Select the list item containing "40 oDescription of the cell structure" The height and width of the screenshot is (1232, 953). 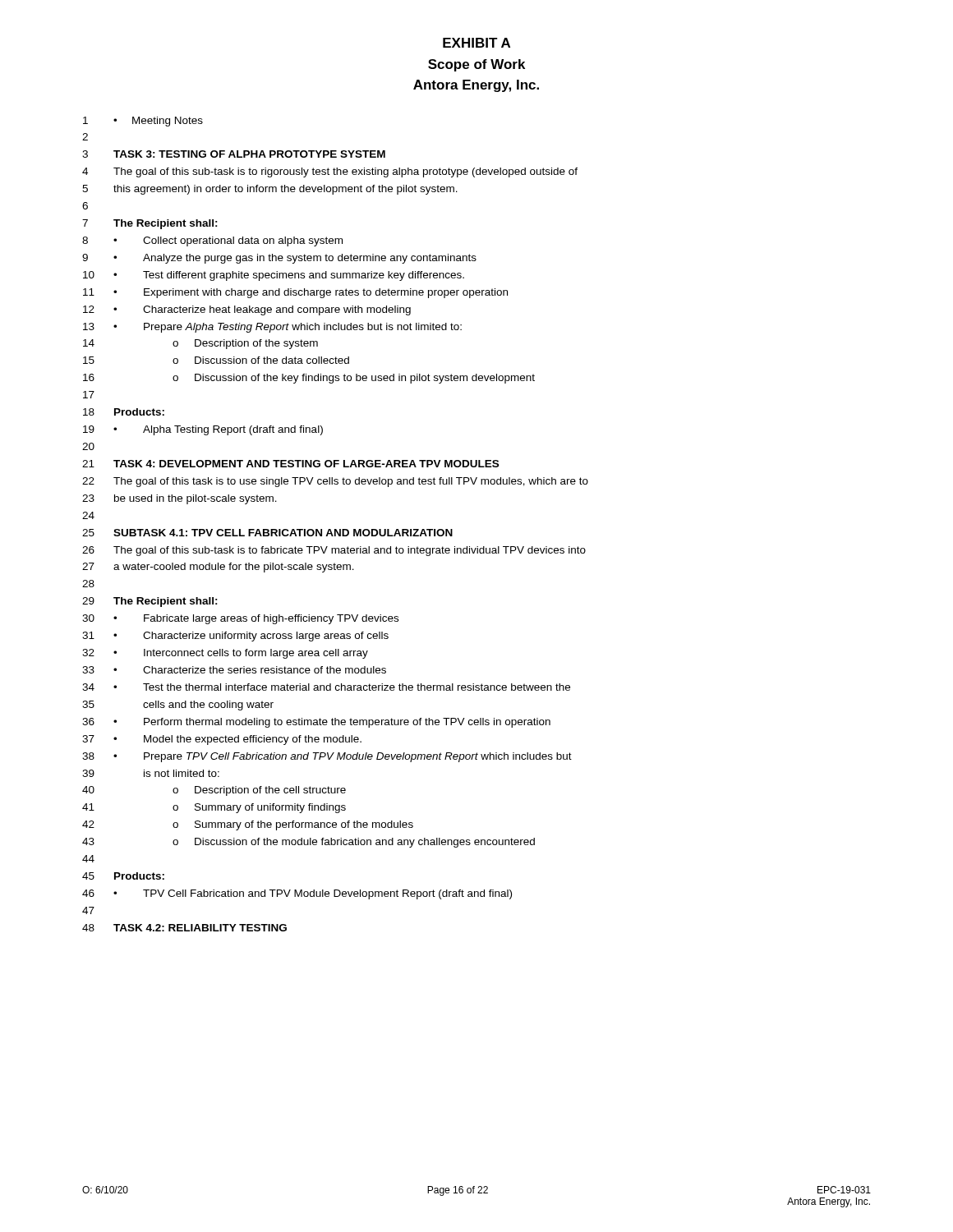point(214,791)
